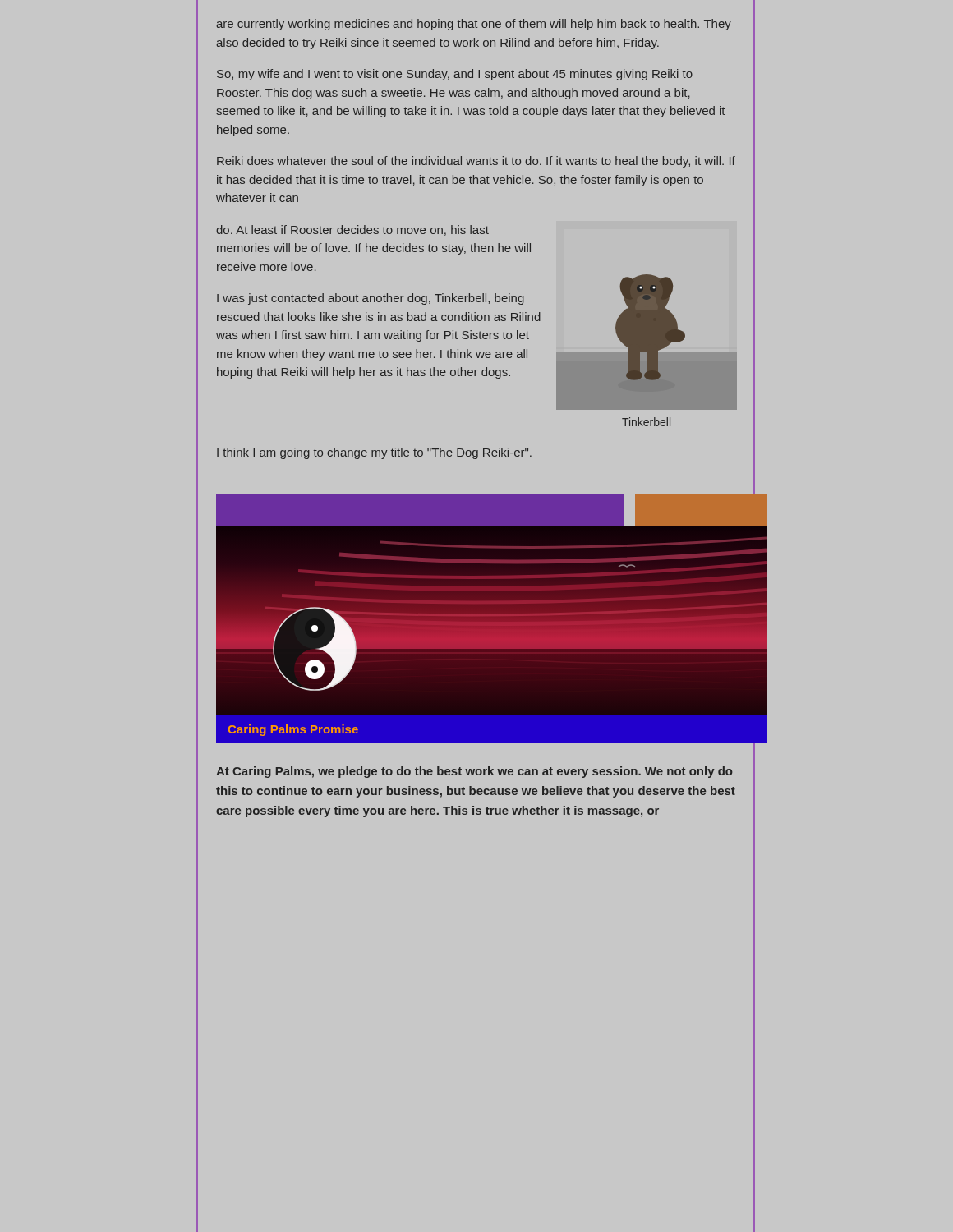The width and height of the screenshot is (953, 1232).
Task: Find the passage starting "I was just"
Action: pos(378,335)
